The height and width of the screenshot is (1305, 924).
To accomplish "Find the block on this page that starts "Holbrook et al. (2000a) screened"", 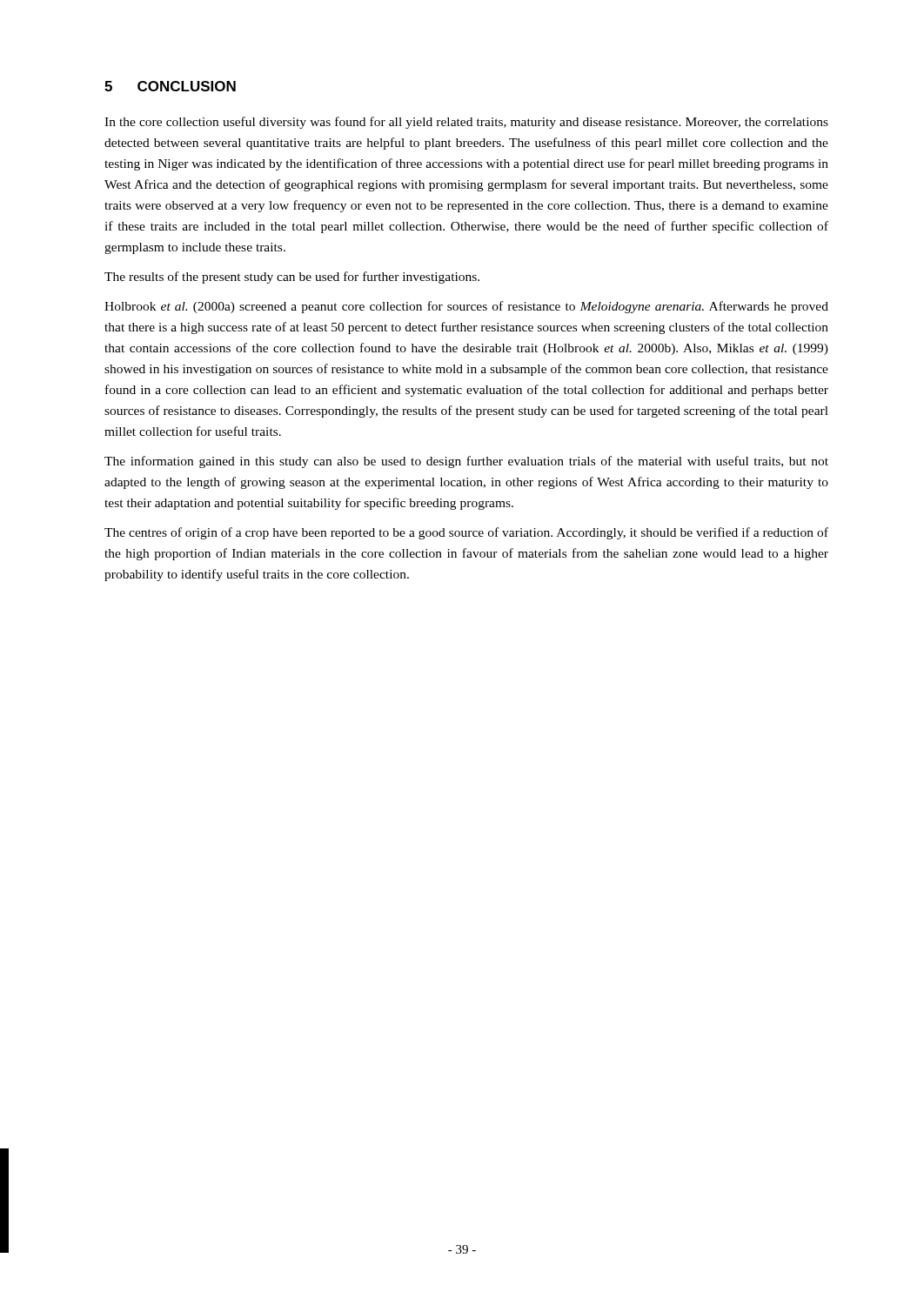I will (466, 369).
